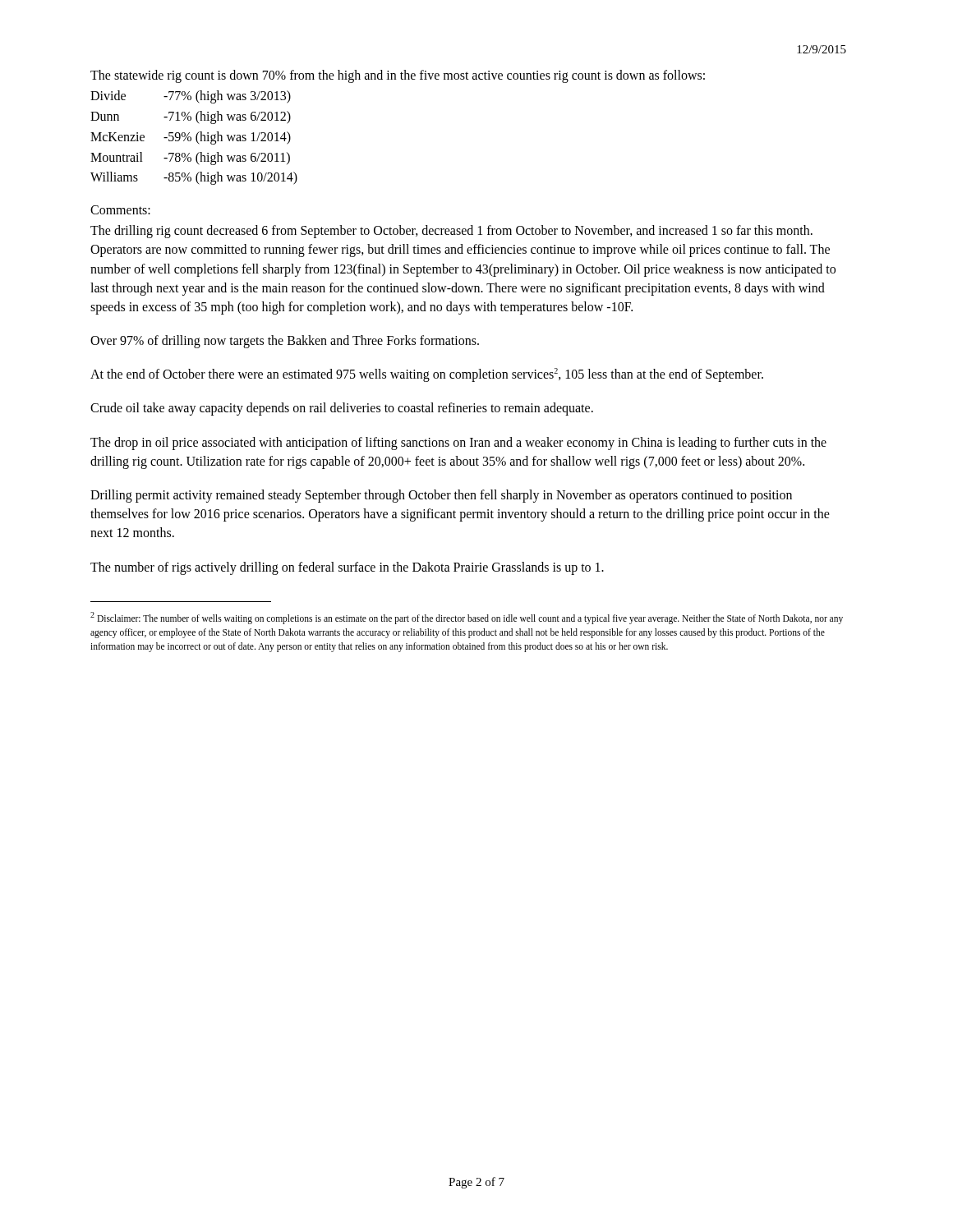Where is the passage that starts "At the end of October there were an"?
Image resolution: width=953 pixels, height=1232 pixels.
point(427,374)
